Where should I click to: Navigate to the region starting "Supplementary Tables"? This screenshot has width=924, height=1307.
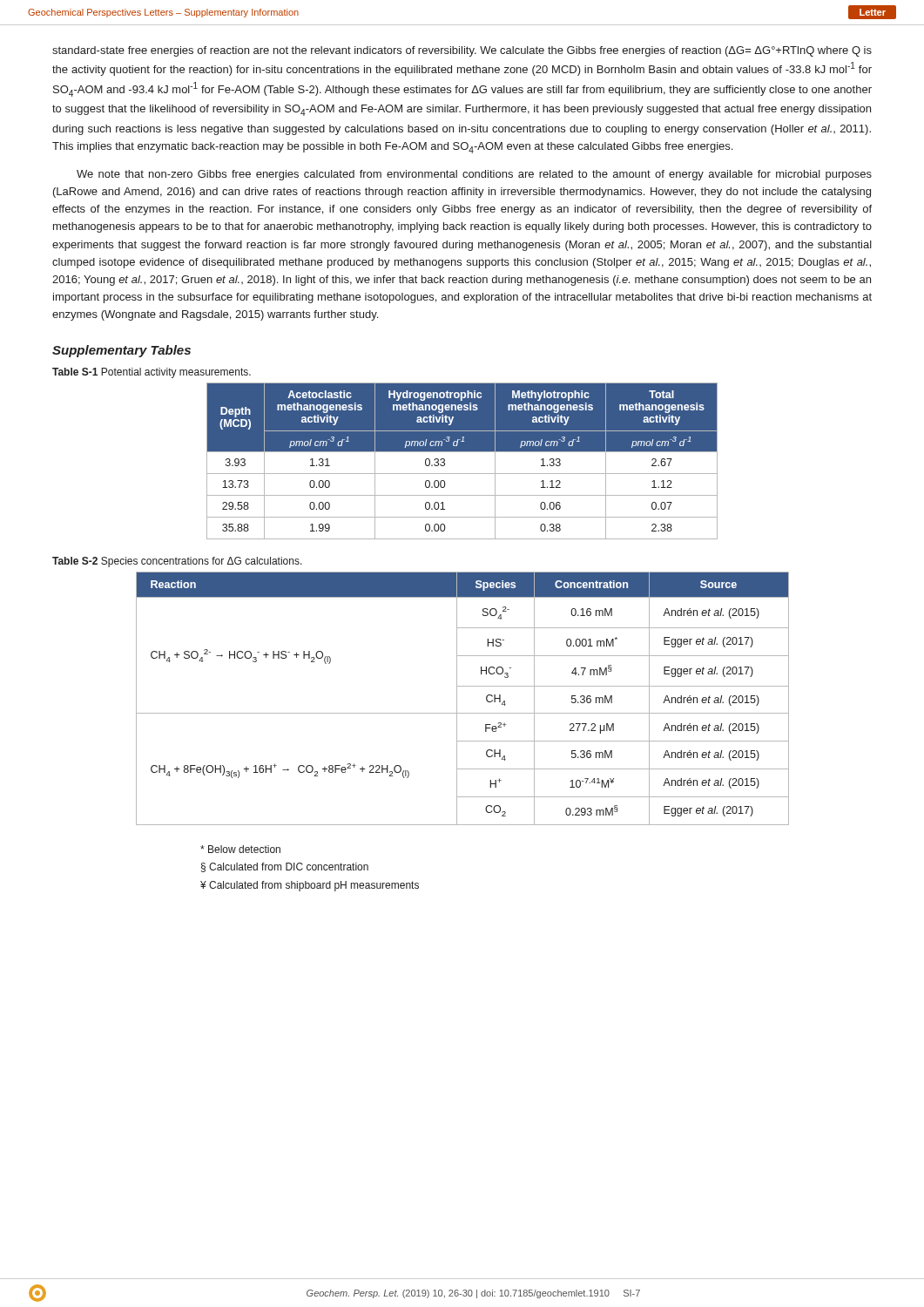click(122, 350)
